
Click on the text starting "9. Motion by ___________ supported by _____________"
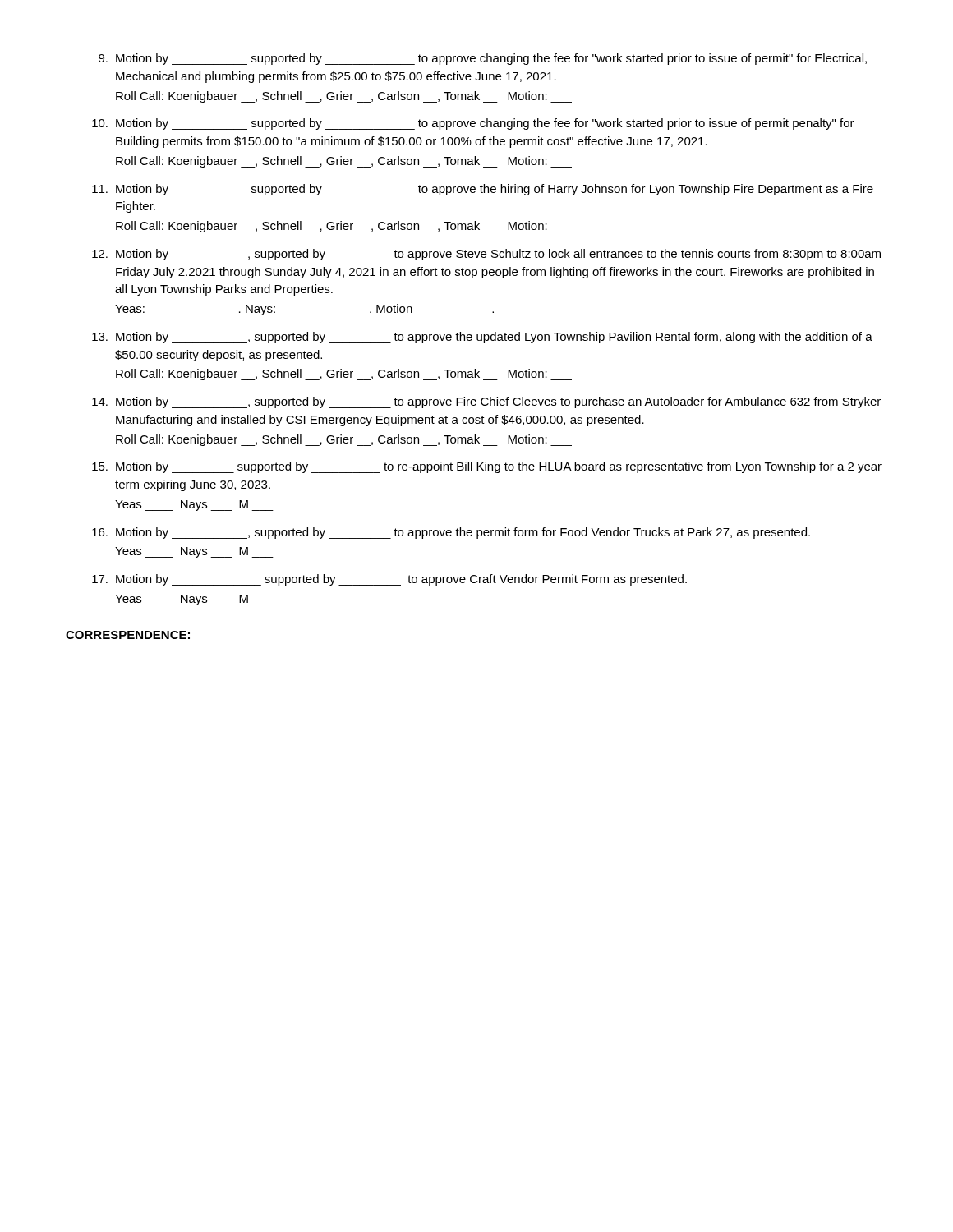[476, 78]
